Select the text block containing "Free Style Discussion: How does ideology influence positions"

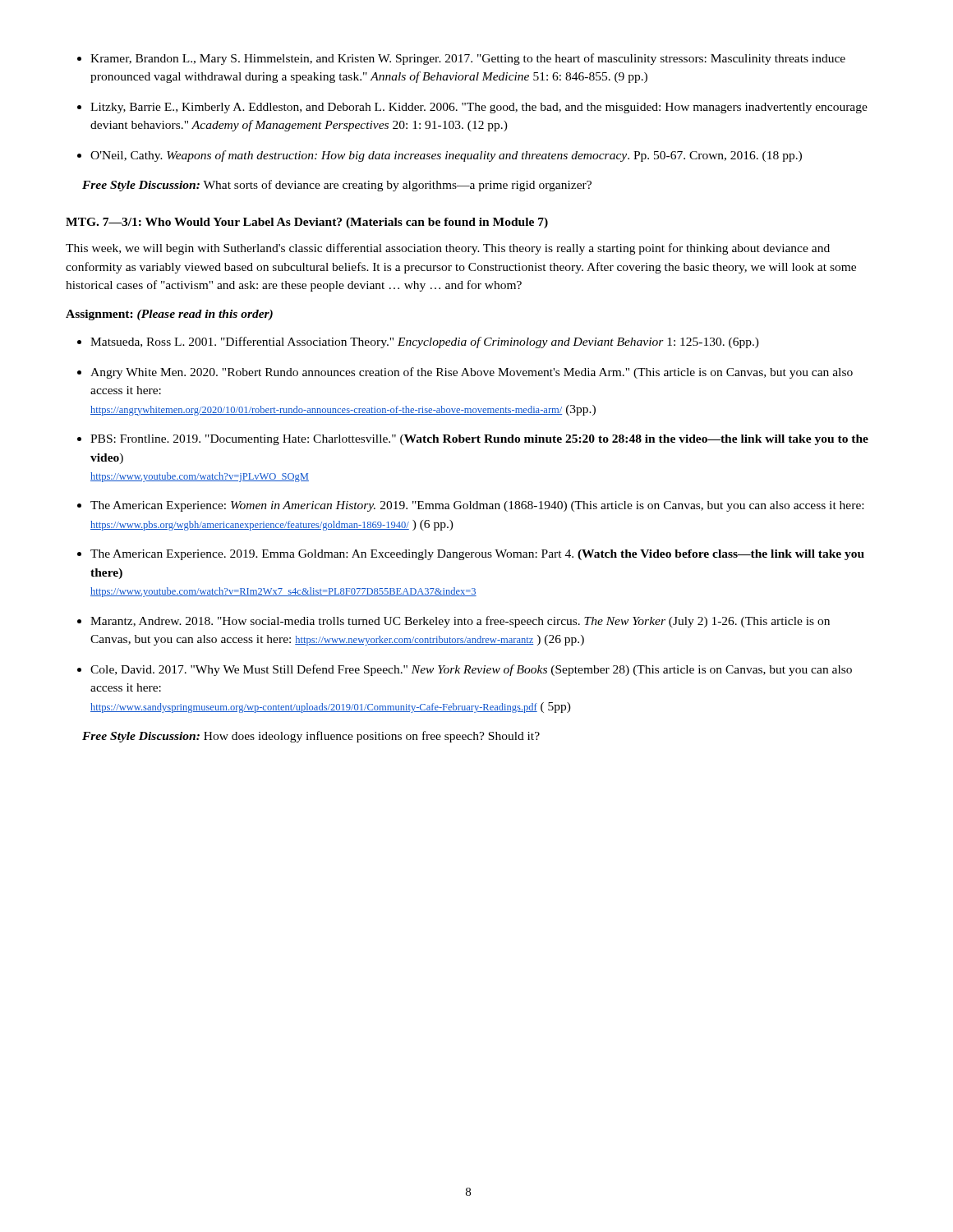tap(476, 736)
